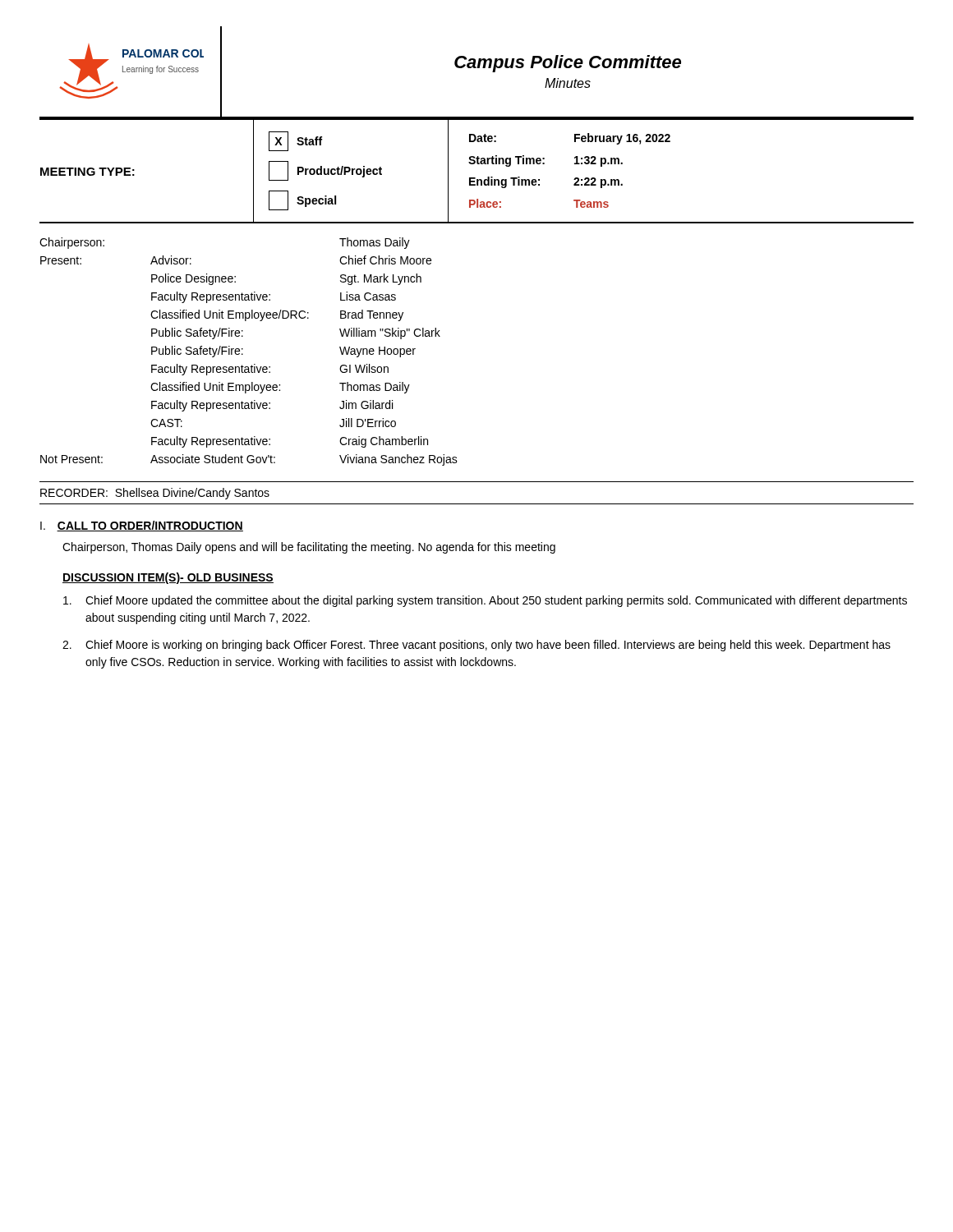Find the text starting "Classified Unit Employee/DRC: Brad"
Viewport: 953px width, 1232px height.
[x=277, y=315]
